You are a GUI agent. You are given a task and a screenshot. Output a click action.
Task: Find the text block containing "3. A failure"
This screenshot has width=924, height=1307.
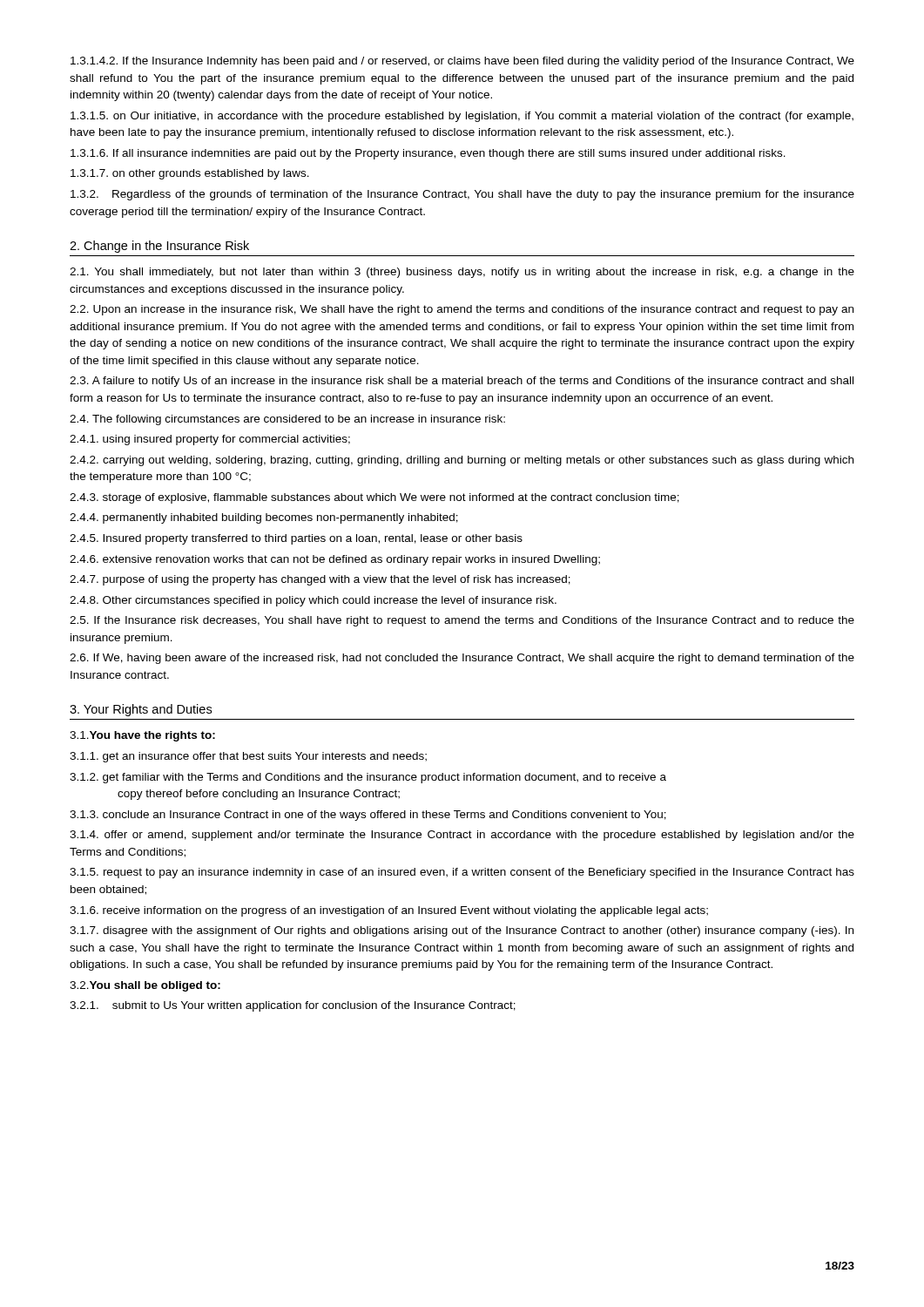click(462, 389)
